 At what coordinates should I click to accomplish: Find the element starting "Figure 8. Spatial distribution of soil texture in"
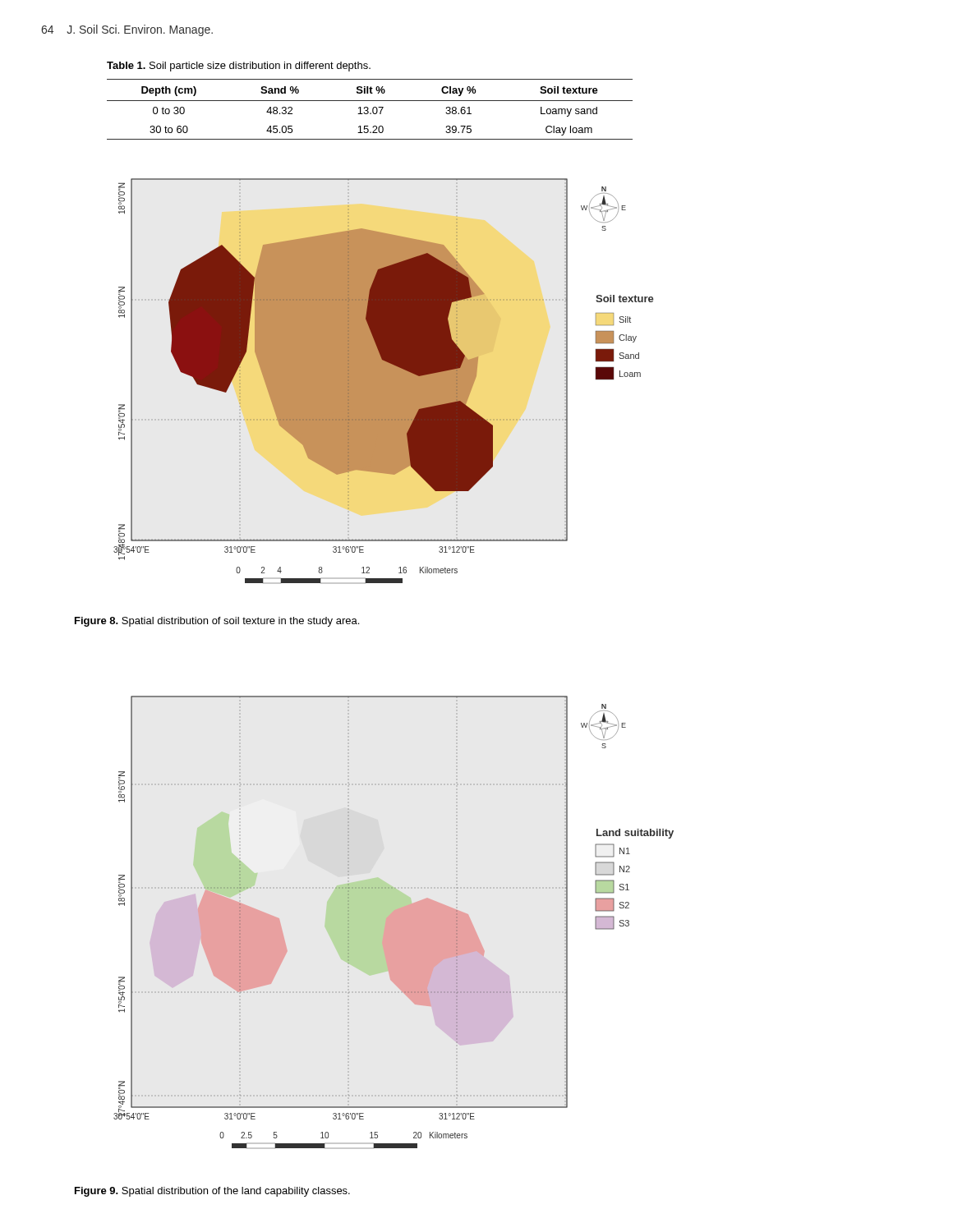point(217,621)
